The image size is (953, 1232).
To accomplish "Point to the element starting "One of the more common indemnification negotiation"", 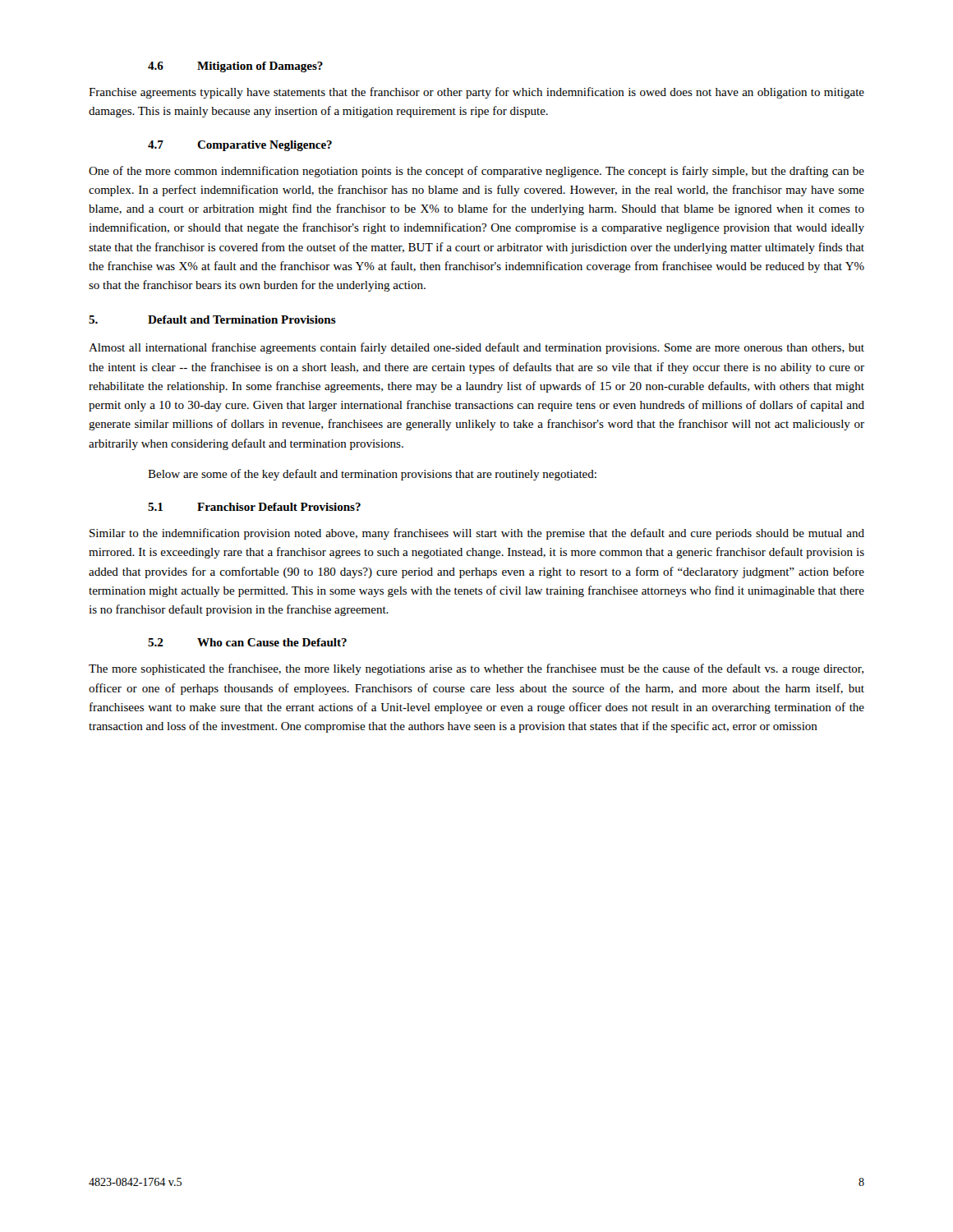I will point(476,228).
